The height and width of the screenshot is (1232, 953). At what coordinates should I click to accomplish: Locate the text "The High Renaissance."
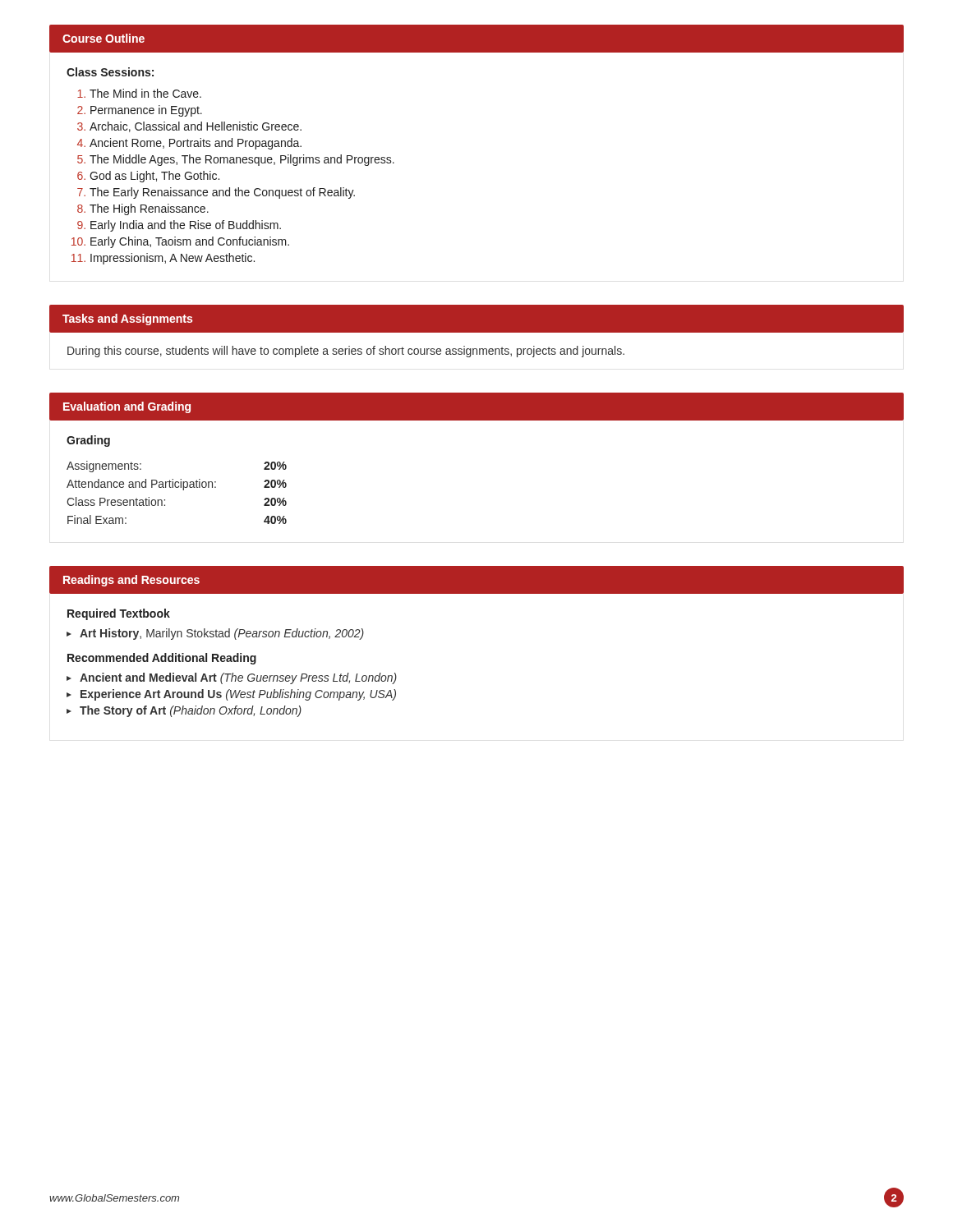149,209
